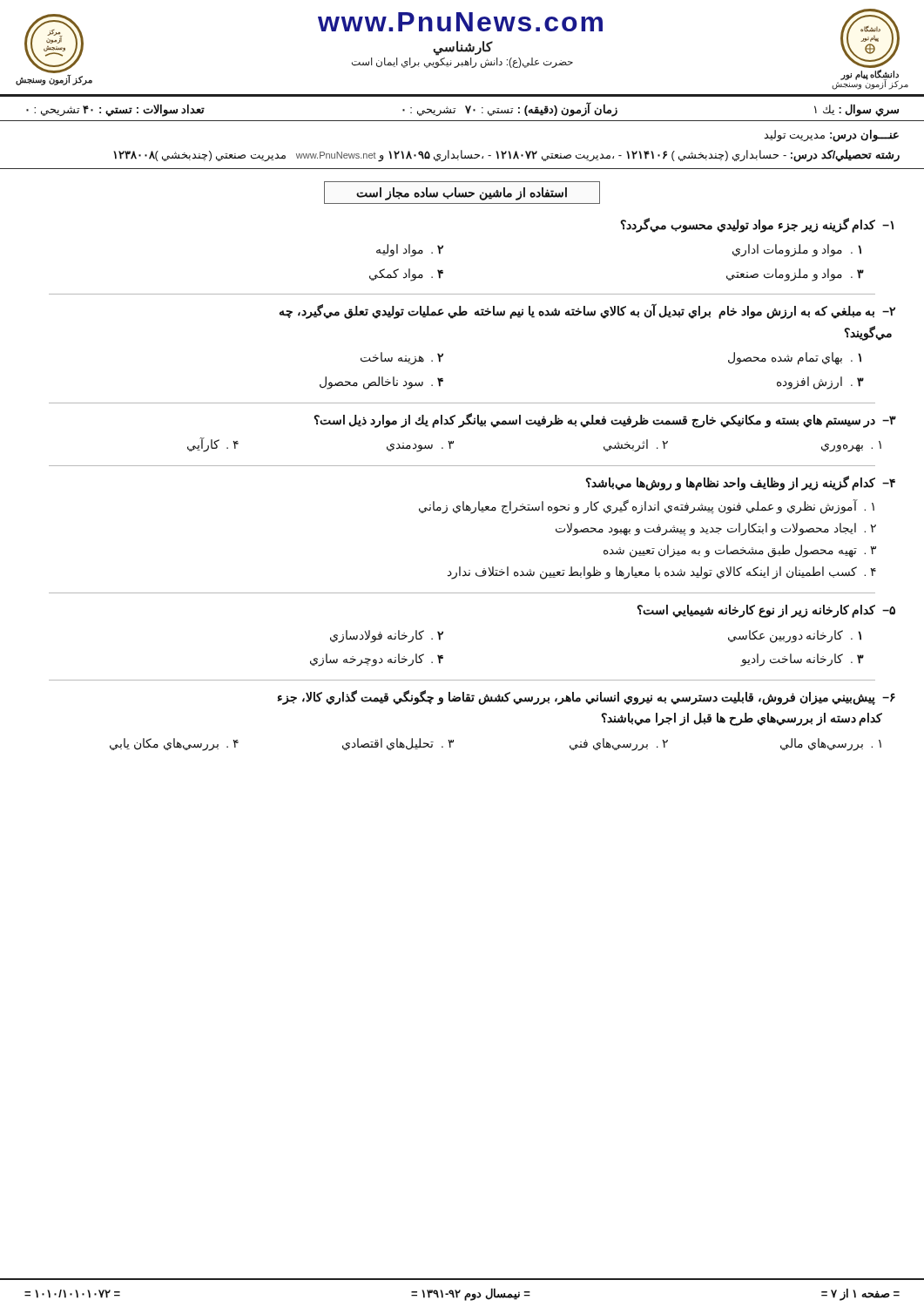Click on the element starting "۱– كدام گزينه زير جزء مواد"

coord(757,225)
